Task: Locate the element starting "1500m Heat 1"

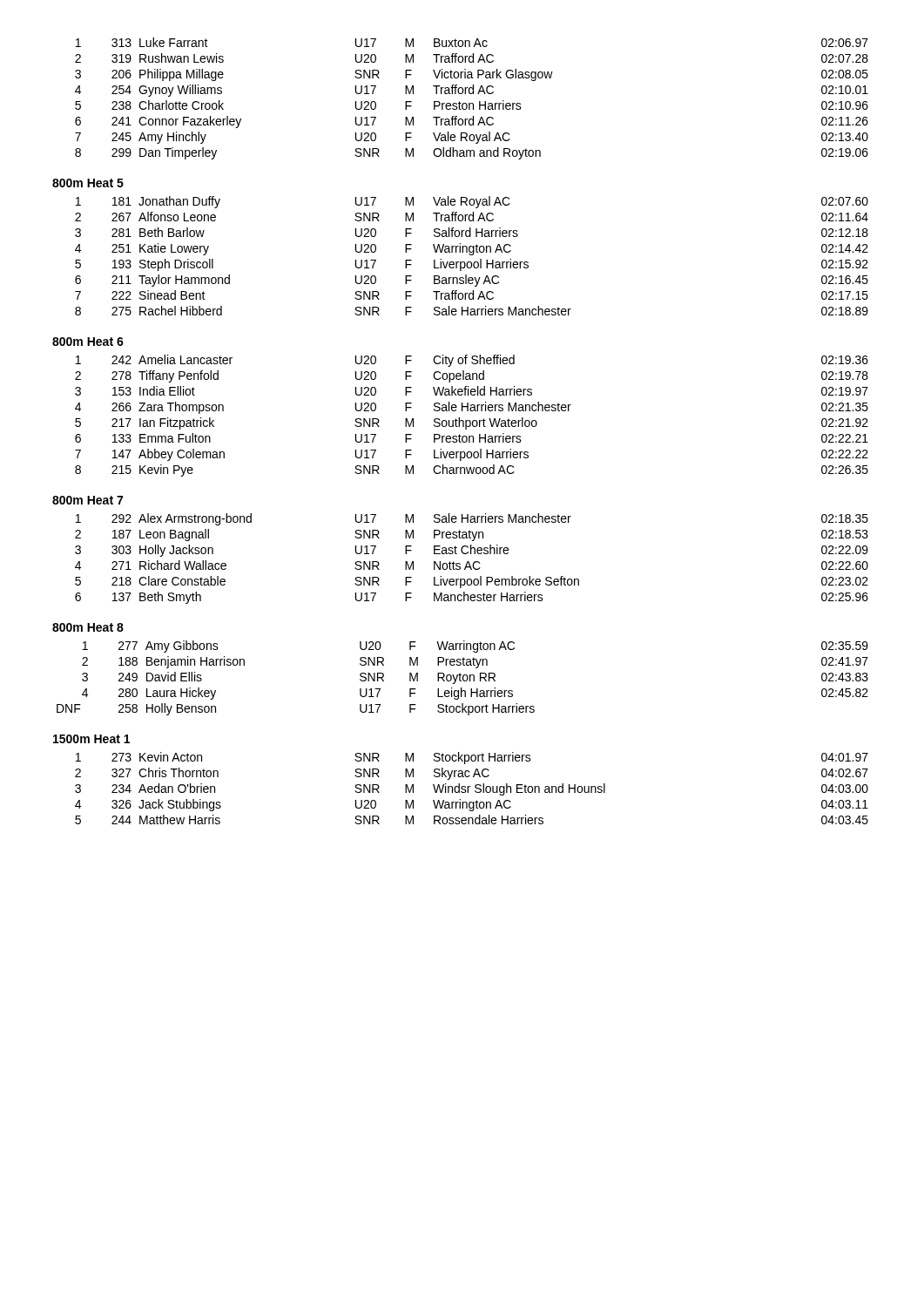Action: click(x=91, y=739)
